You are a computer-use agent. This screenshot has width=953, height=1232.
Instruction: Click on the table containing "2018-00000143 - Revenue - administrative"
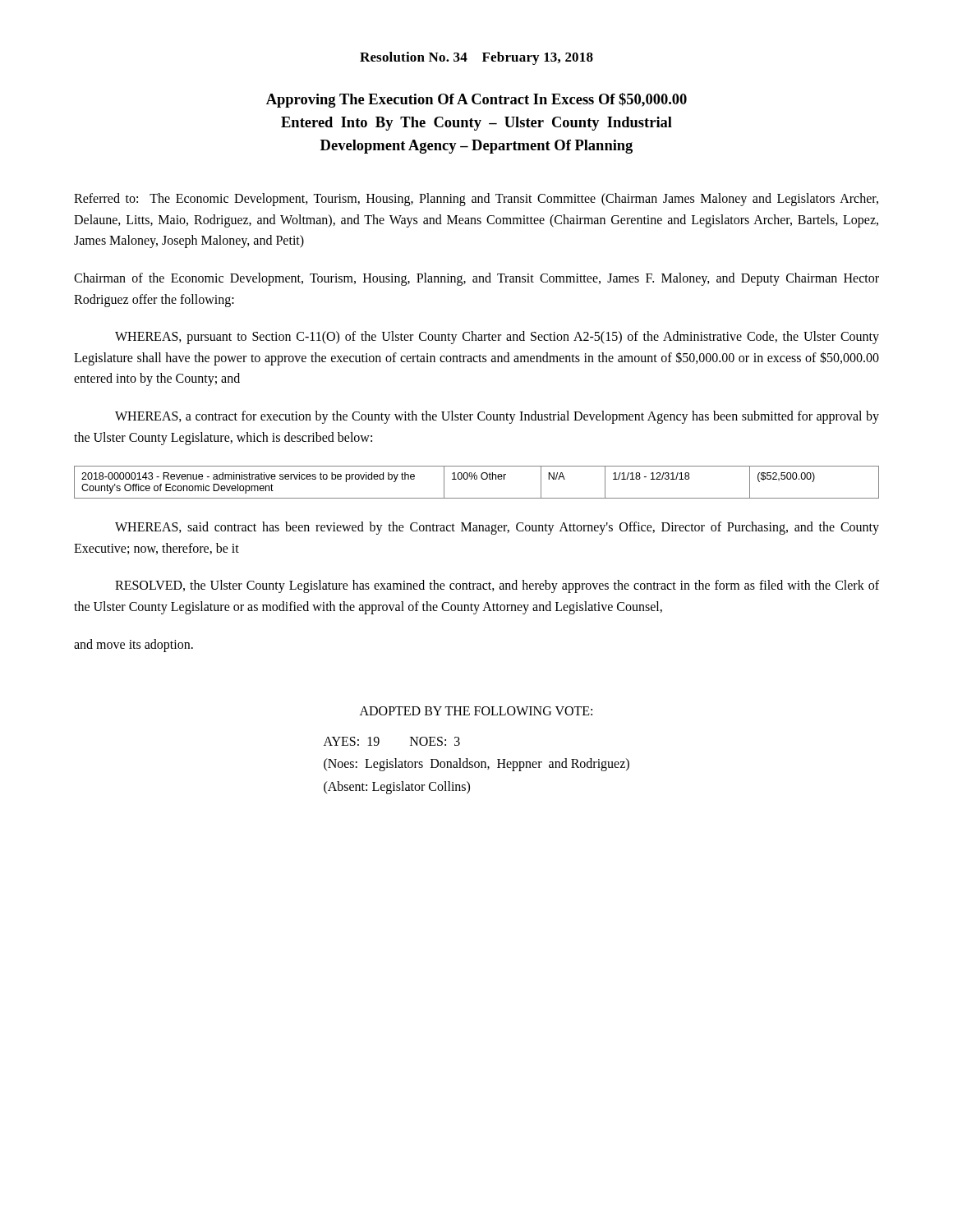(x=476, y=482)
